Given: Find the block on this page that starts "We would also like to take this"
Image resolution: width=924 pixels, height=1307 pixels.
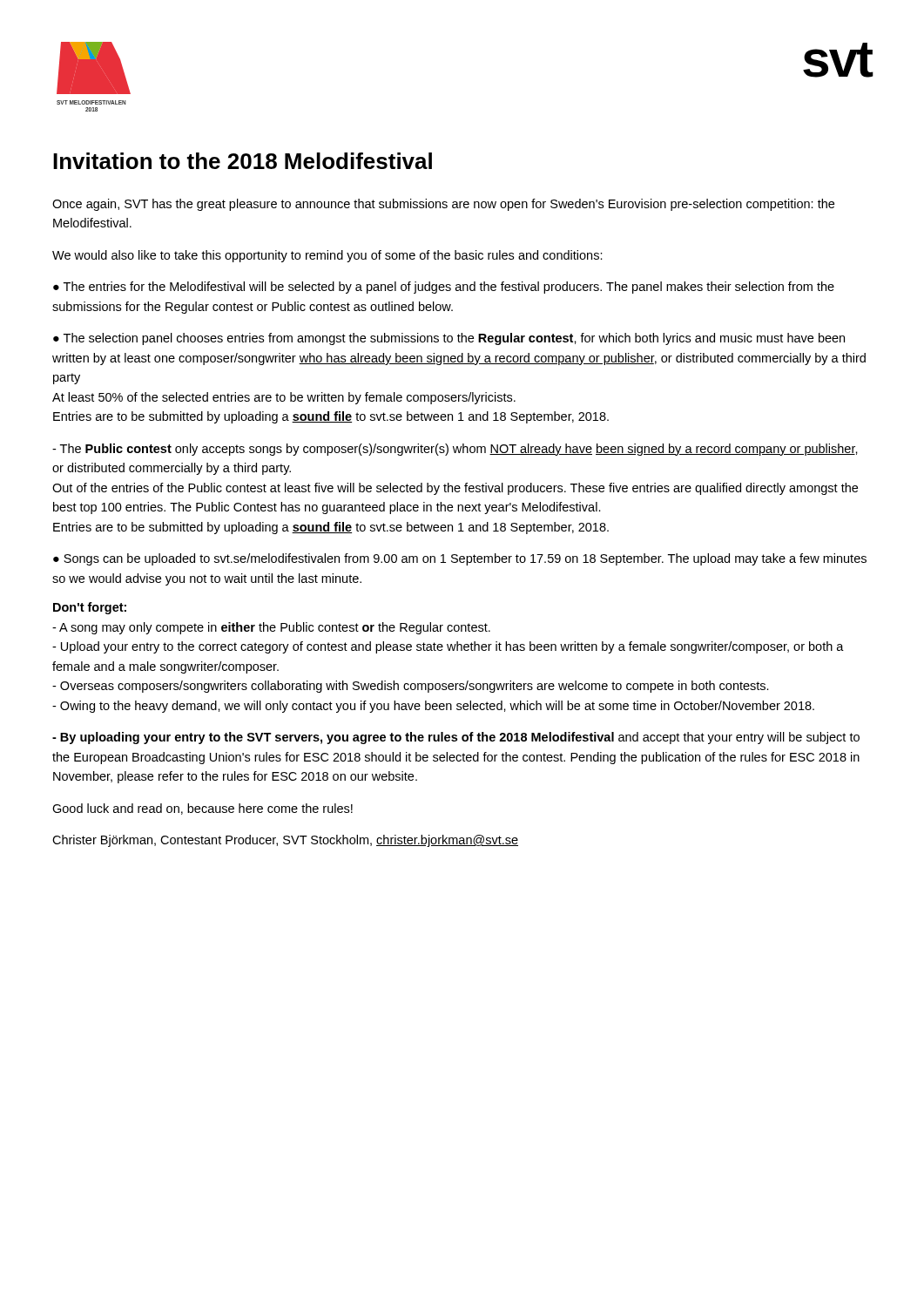Looking at the screenshot, I should 328,255.
